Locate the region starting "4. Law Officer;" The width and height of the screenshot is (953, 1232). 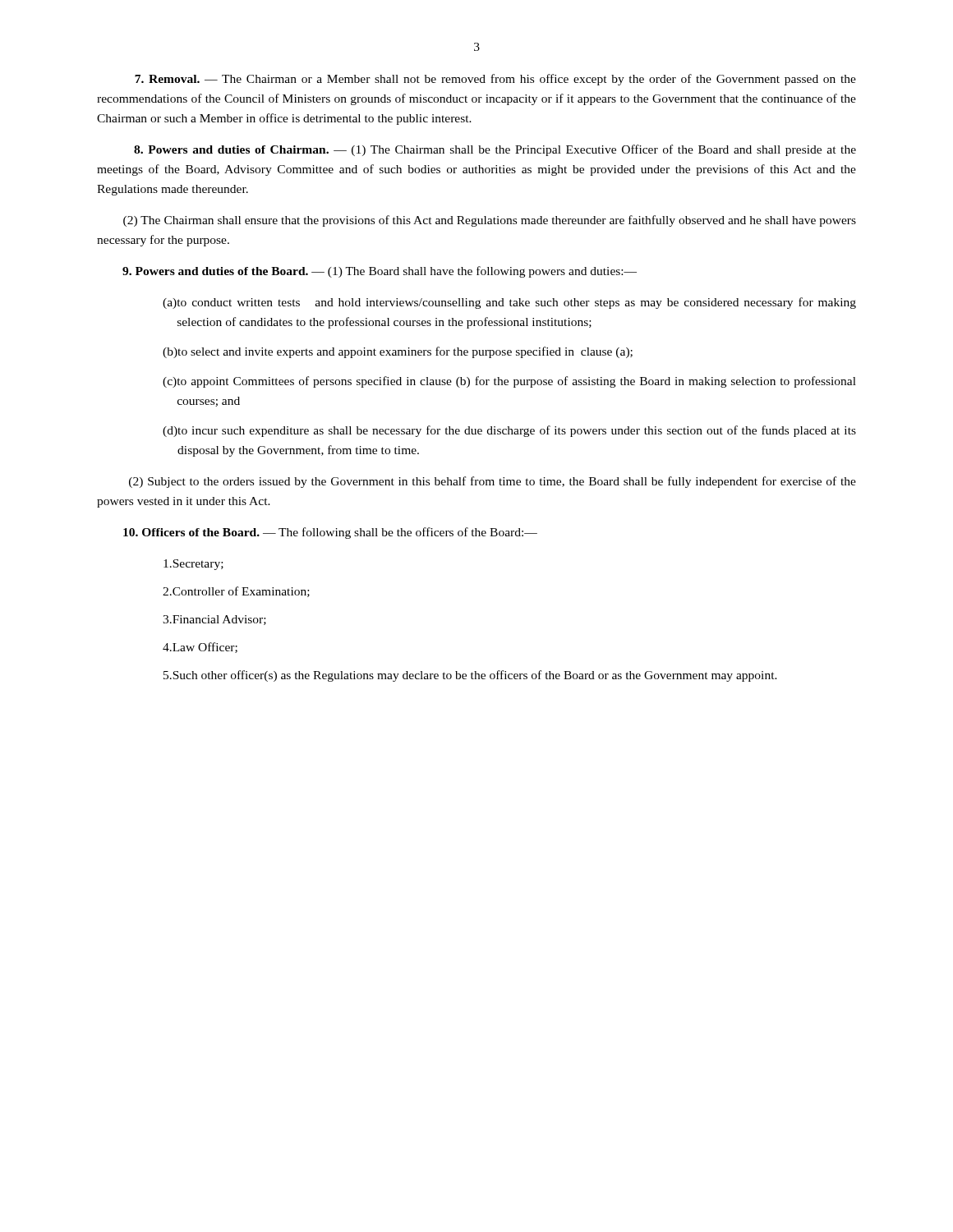pos(200,648)
